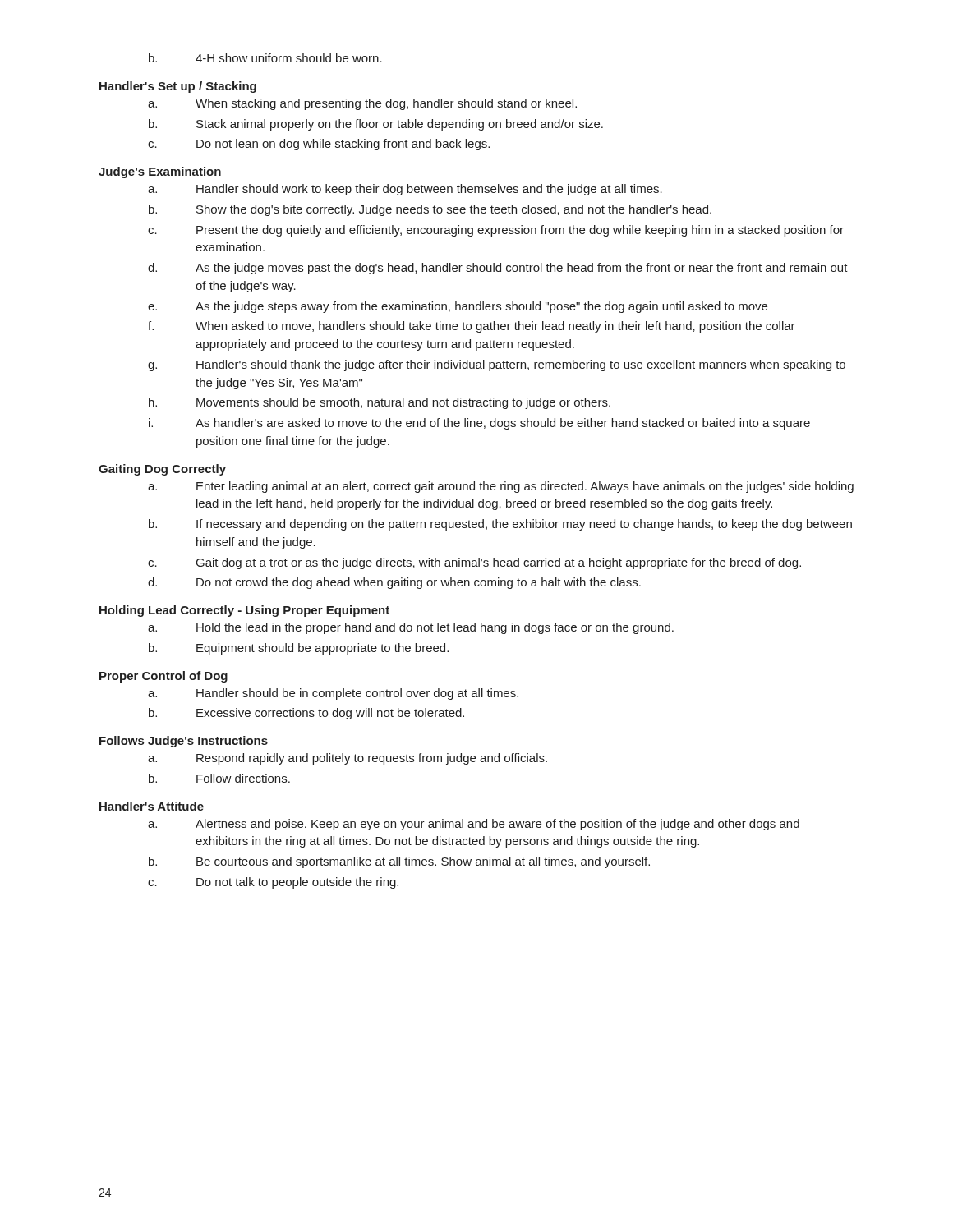Point to the block beginning "b. Be courteous and"
The width and height of the screenshot is (953, 1232).
(476, 861)
